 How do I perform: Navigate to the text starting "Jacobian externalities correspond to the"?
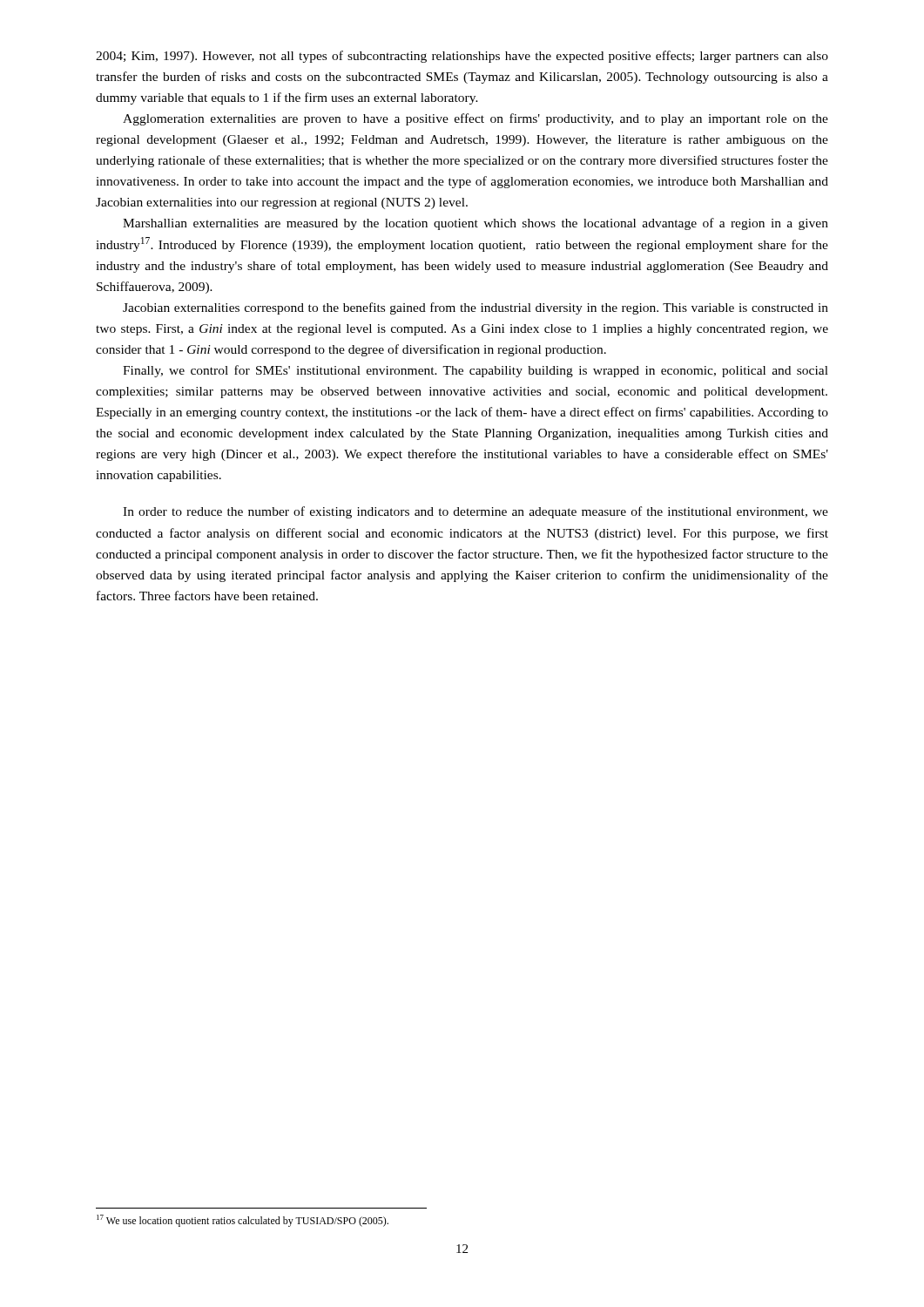pyautogui.click(x=462, y=329)
